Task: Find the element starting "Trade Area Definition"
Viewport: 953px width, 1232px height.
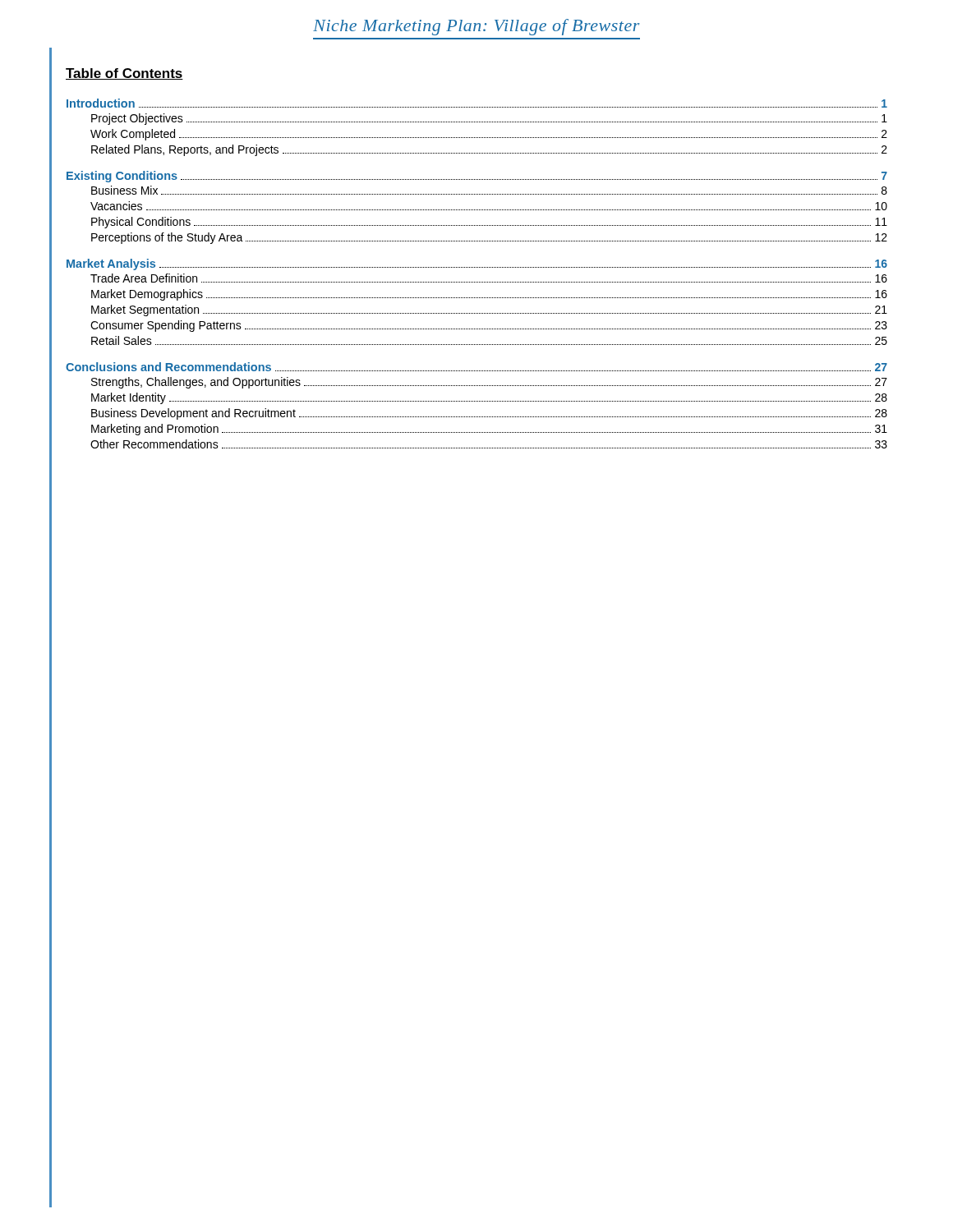Action: coord(489,278)
